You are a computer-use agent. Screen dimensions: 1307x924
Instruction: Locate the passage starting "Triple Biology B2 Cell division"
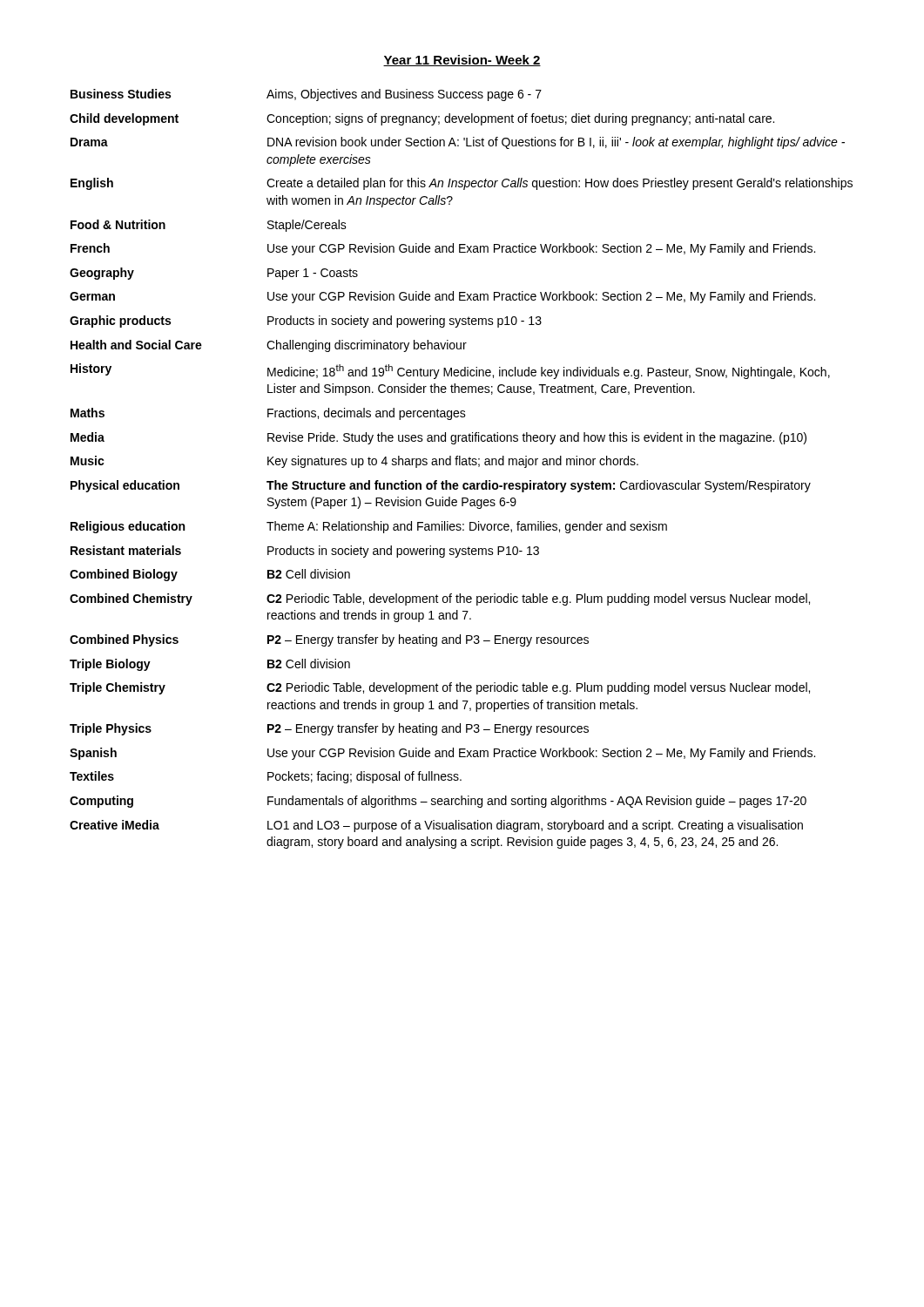tap(110, 664)
